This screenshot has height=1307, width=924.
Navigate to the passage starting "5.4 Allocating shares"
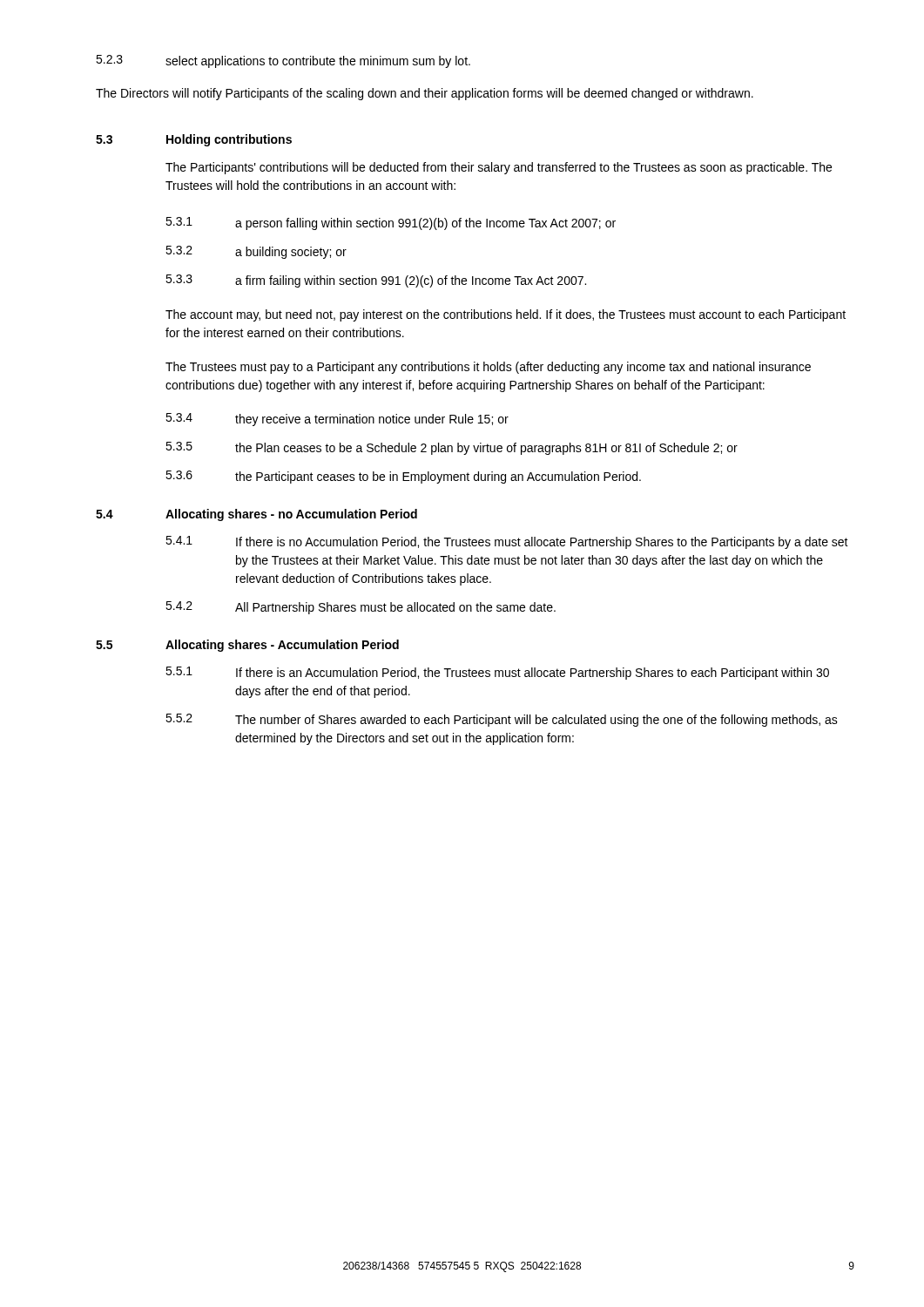[257, 514]
